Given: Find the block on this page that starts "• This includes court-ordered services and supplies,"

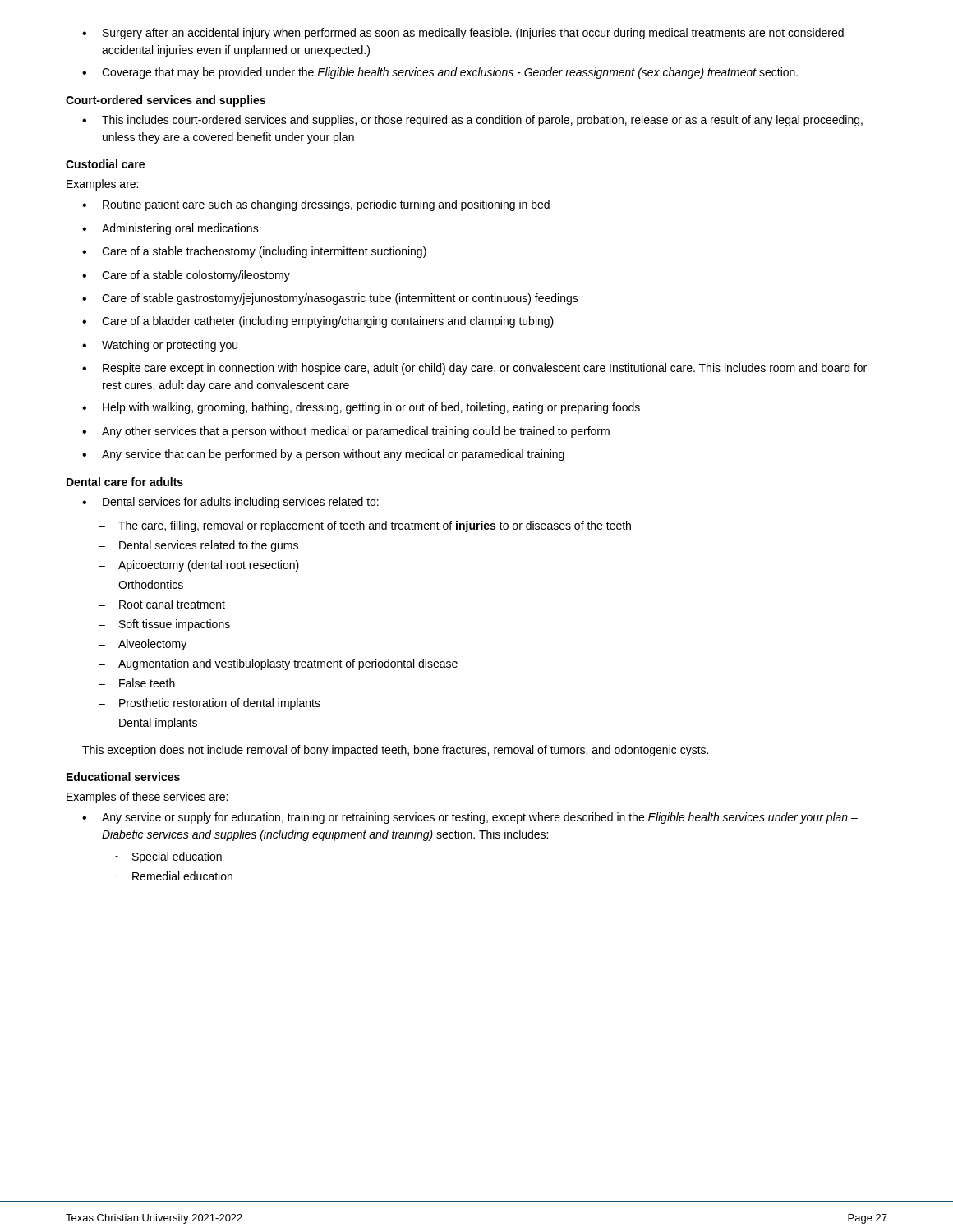Looking at the screenshot, I should (x=485, y=129).
